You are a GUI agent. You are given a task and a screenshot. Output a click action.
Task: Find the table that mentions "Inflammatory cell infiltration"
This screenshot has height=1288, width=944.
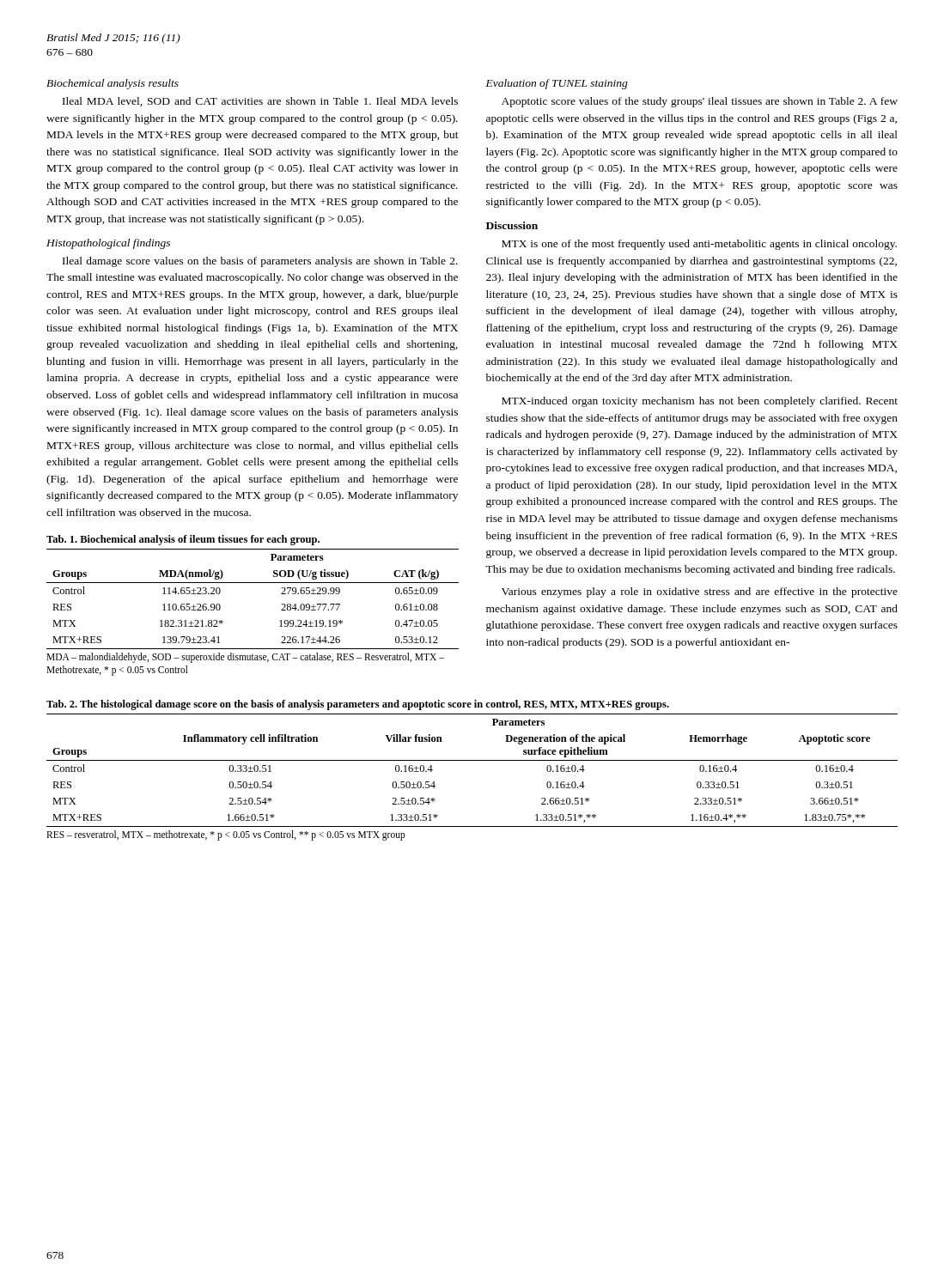[472, 777]
